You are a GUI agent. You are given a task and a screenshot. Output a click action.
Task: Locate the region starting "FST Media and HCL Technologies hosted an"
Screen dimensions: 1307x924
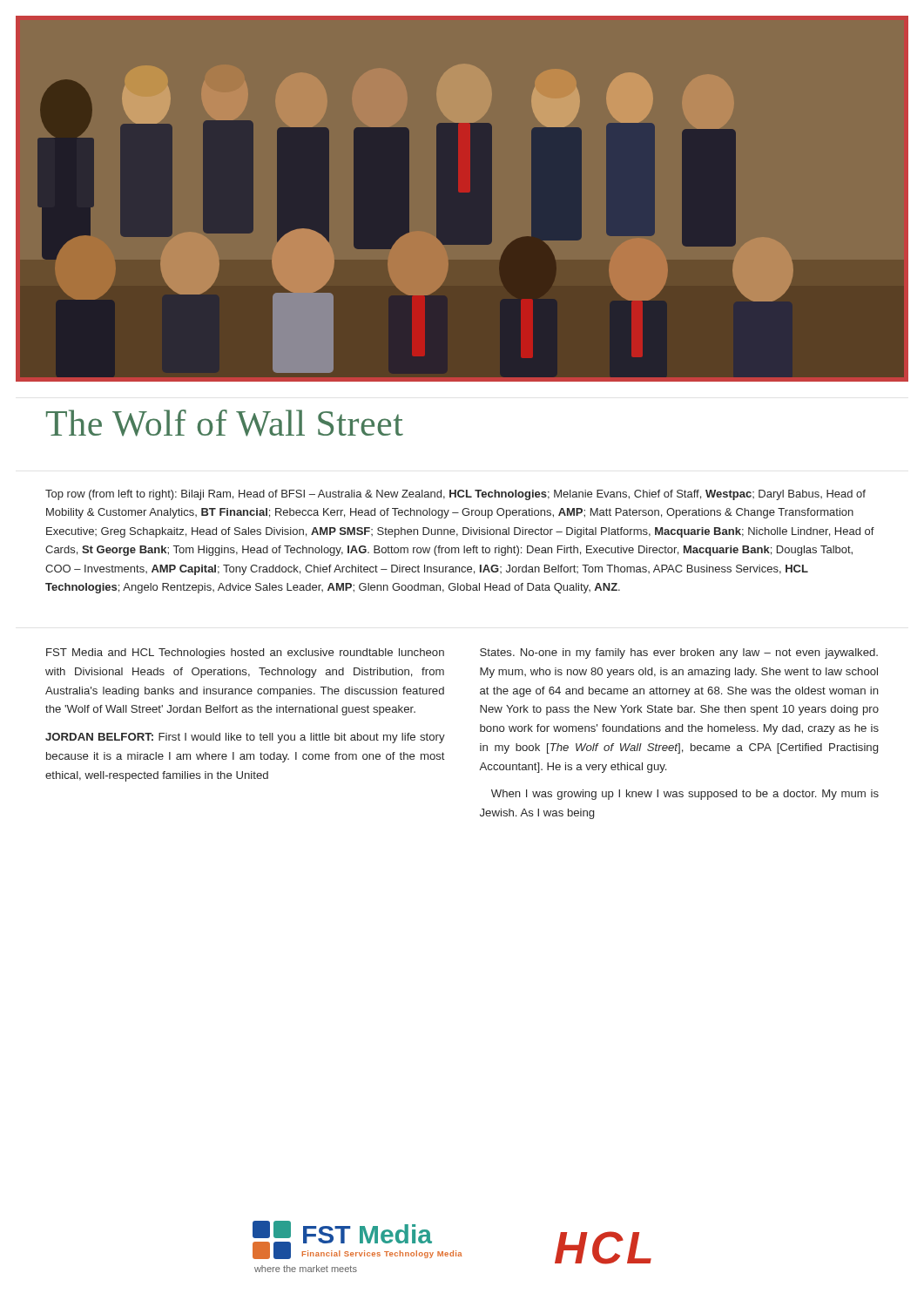tap(245, 714)
